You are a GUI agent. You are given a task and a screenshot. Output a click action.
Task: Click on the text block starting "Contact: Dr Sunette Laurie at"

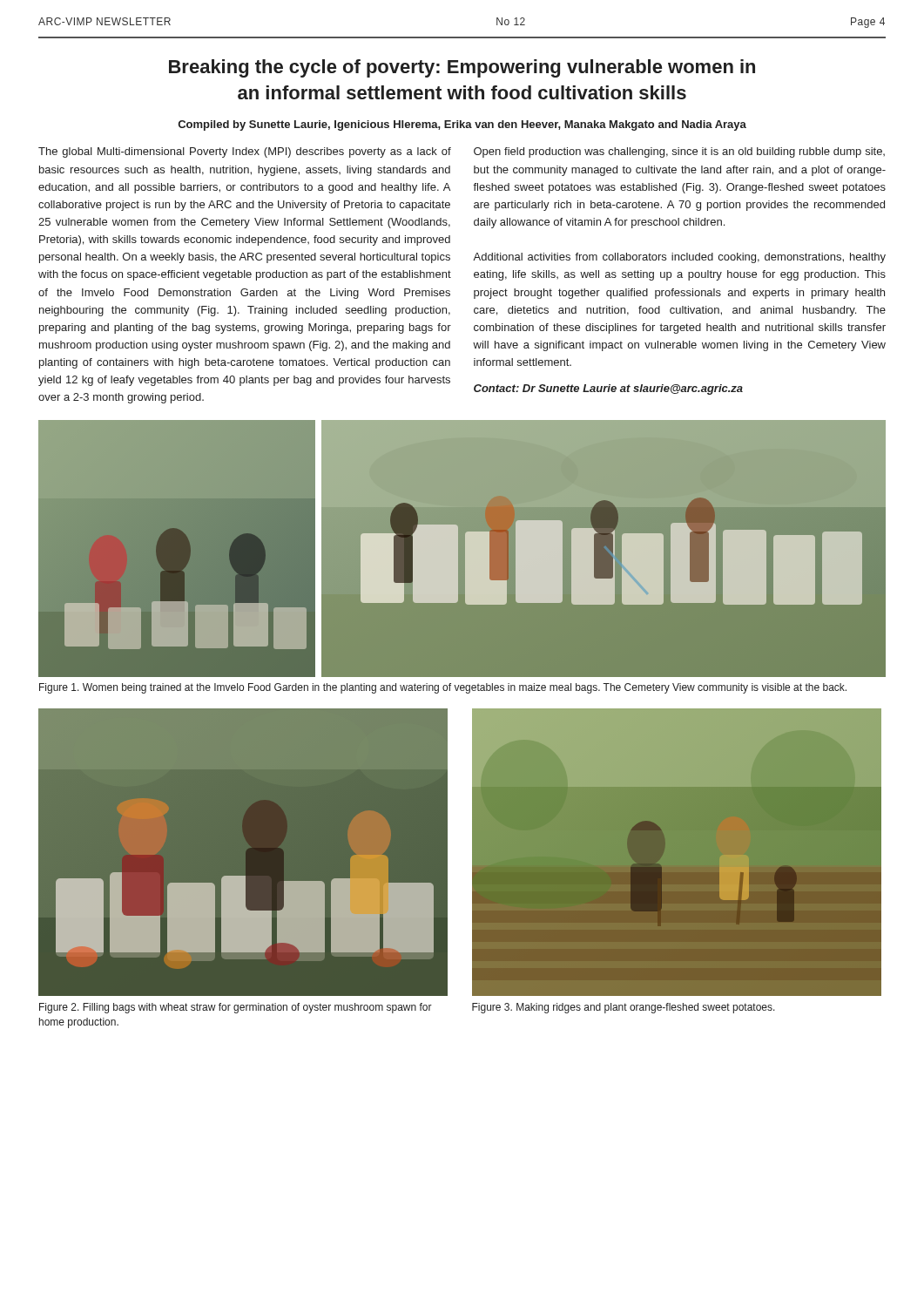608,388
